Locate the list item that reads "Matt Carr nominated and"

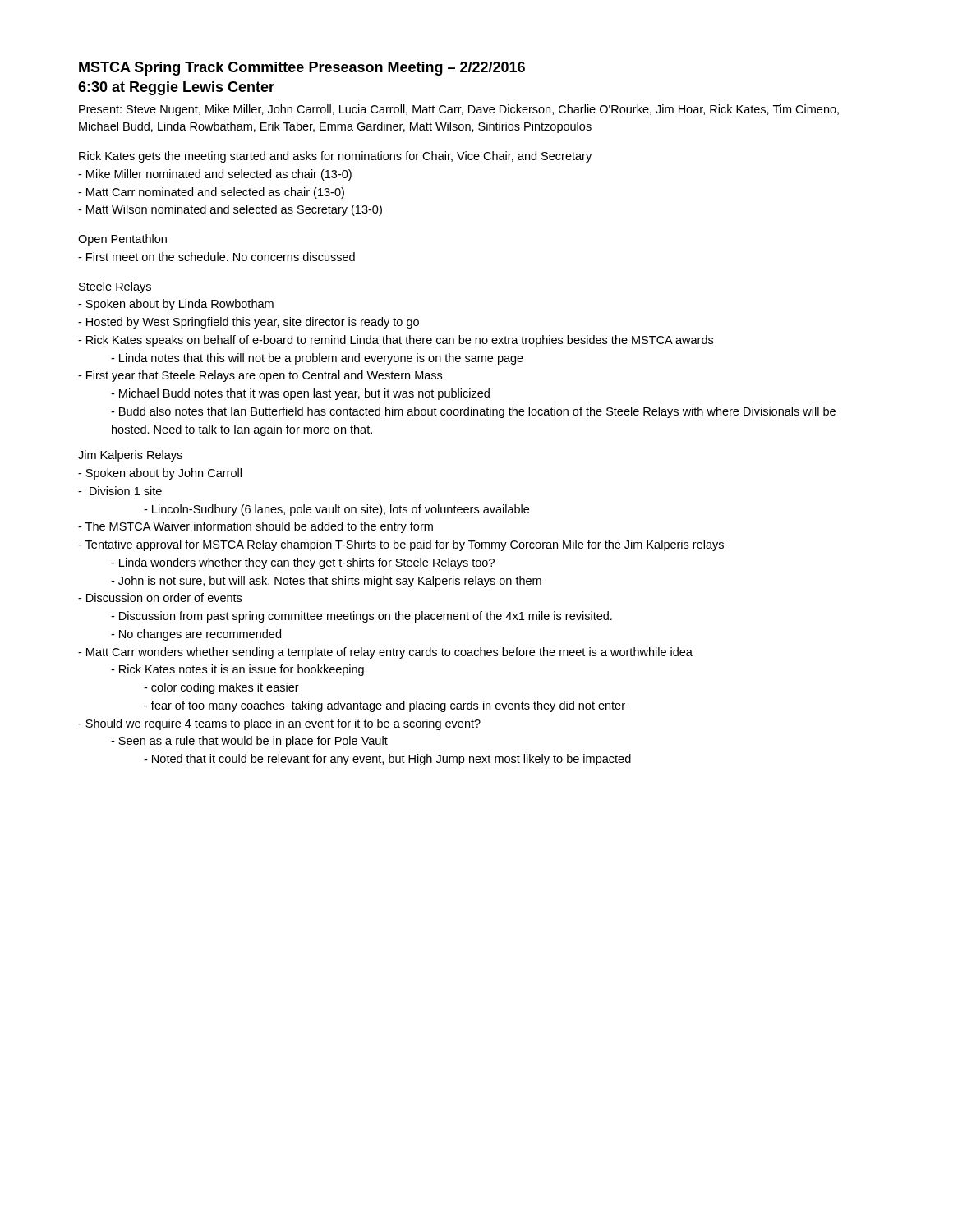point(211,192)
